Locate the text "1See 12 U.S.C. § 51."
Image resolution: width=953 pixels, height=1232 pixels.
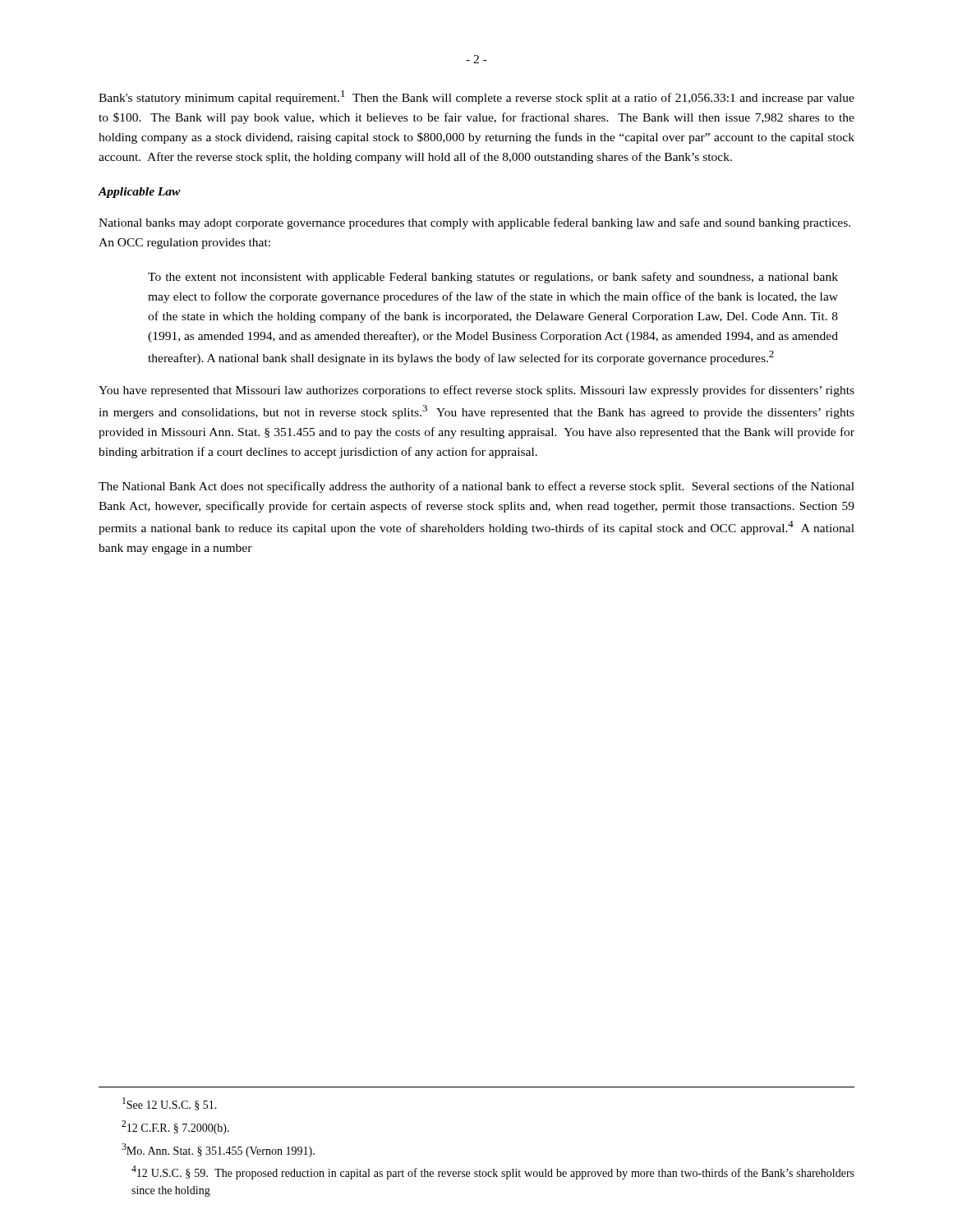tap(158, 1104)
